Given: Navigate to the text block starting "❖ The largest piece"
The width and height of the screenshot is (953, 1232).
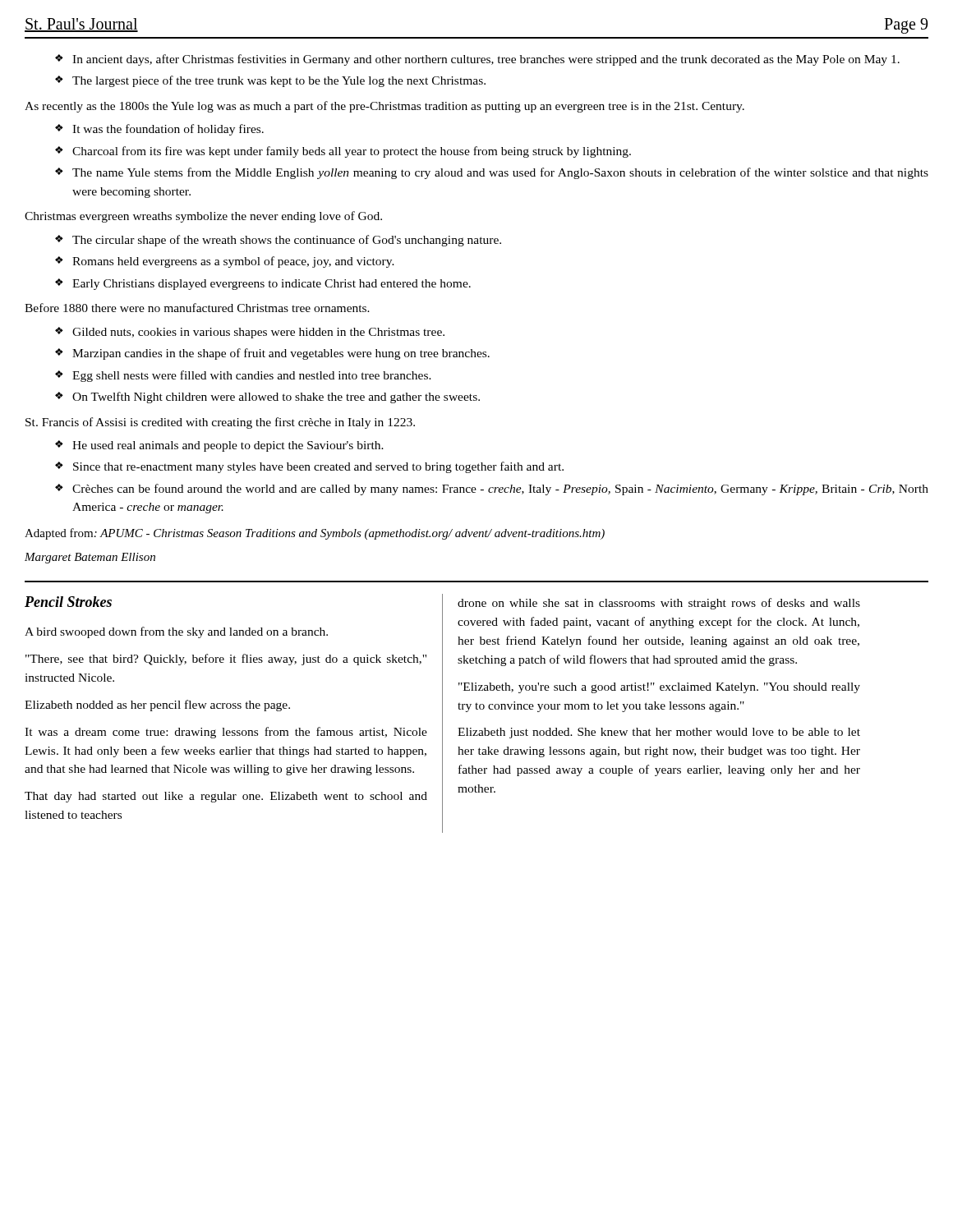Looking at the screenshot, I should pyautogui.click(x=491, y=81).
